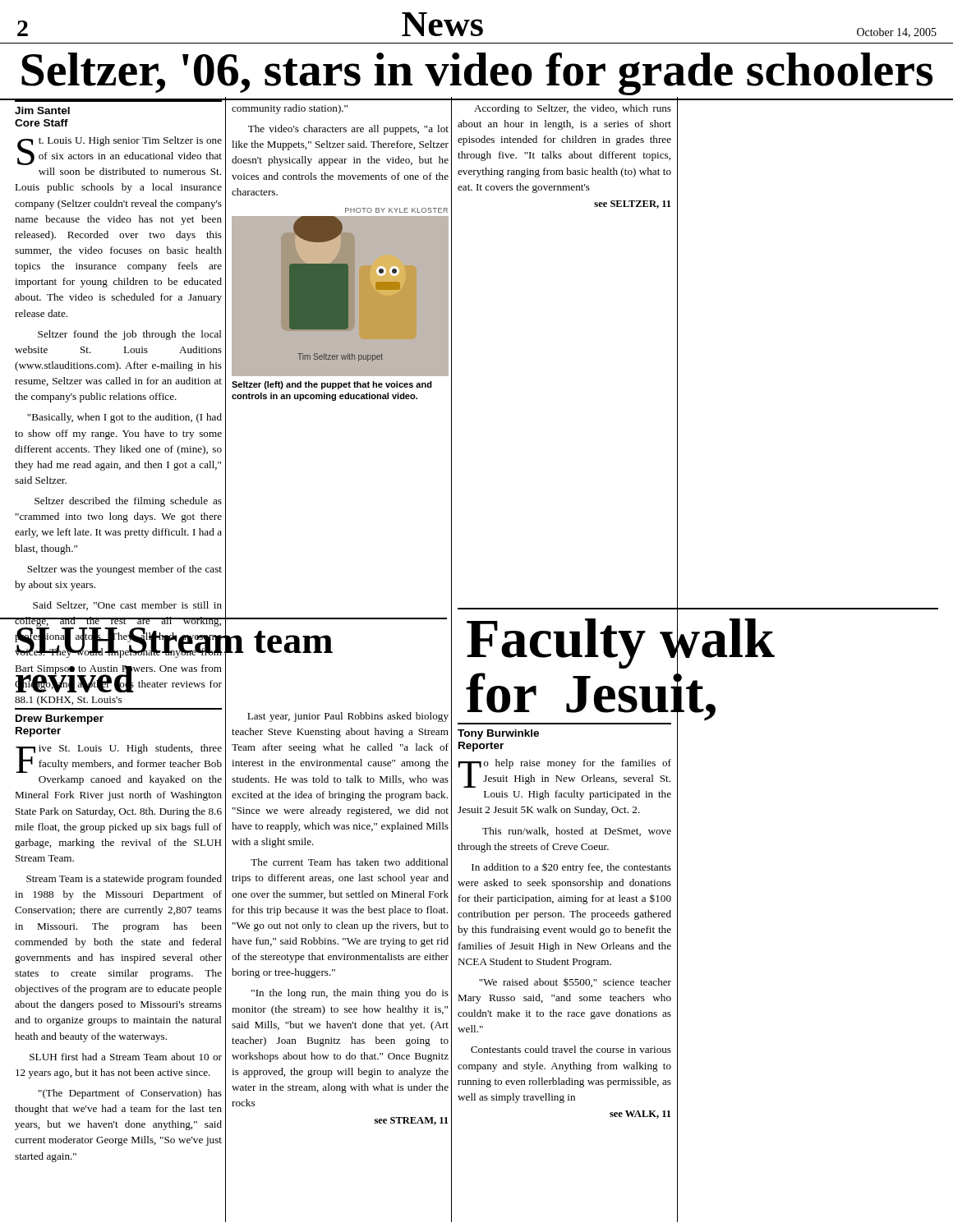Navigate to the passage starting "Seltzer found the job through the"

118,365
